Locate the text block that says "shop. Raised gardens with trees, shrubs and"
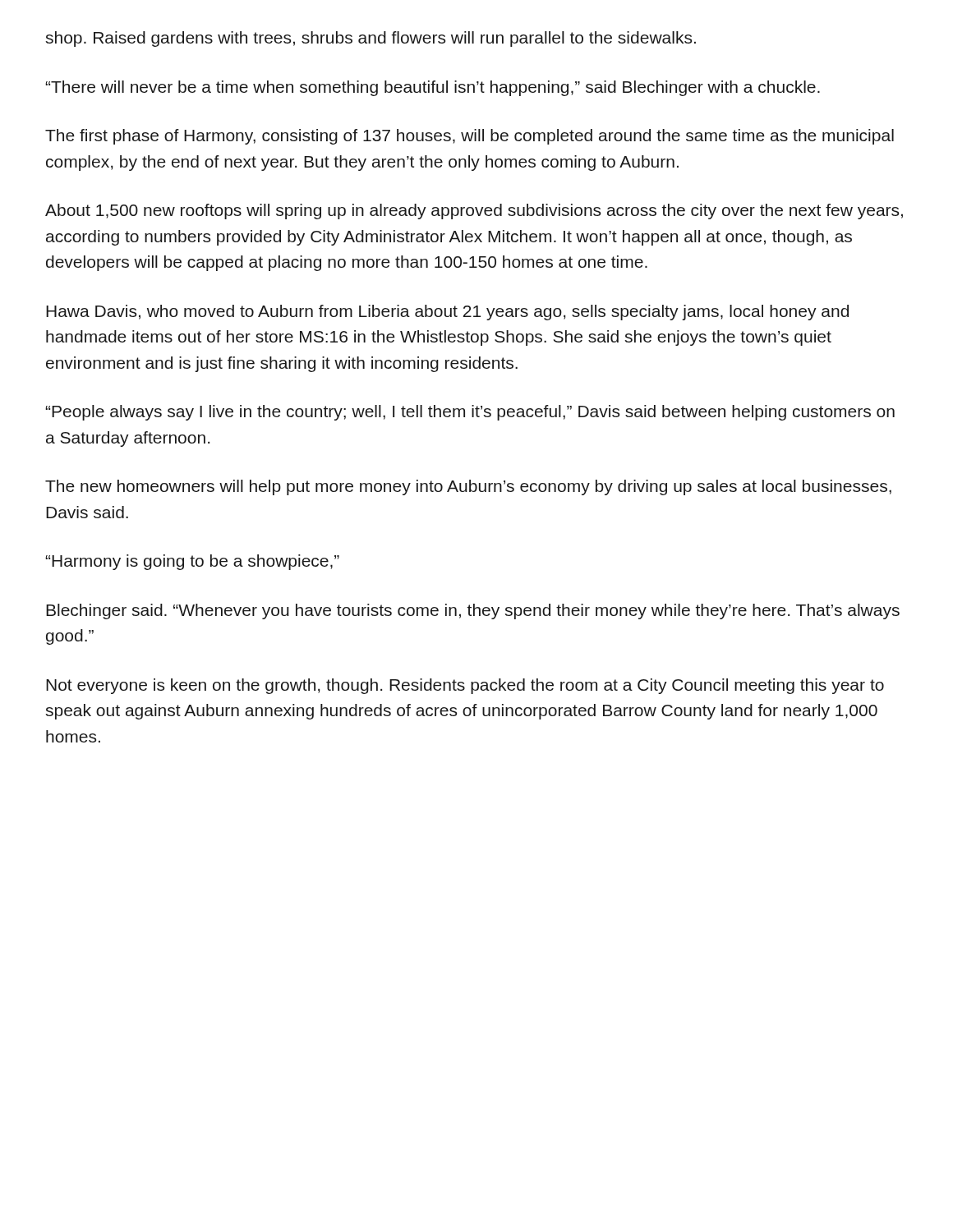953x1232 pixels. pyautogui.click(x=371, y=37)
